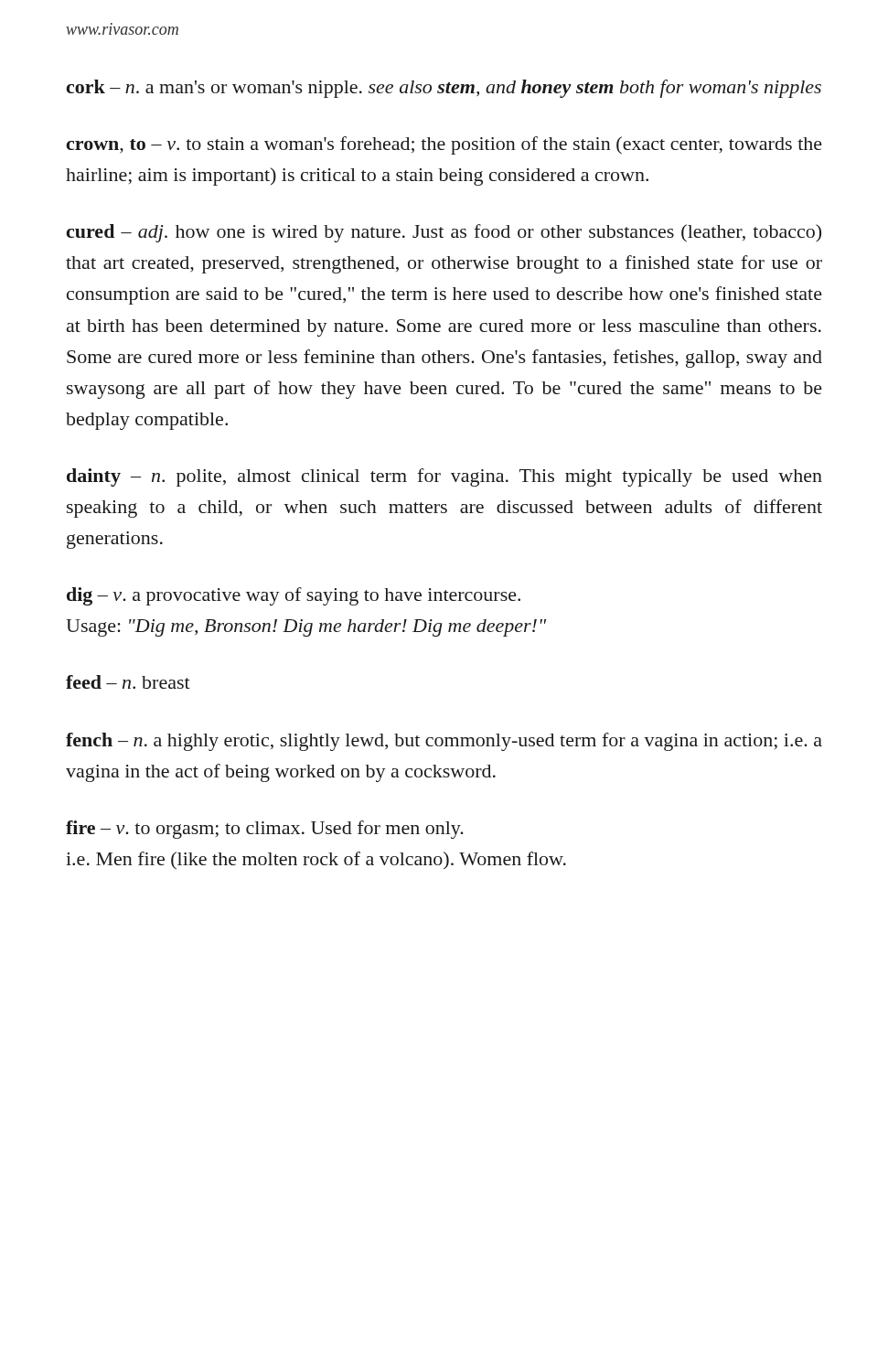Locate the text block with the text "dainty – n. polite,"
888x1372 pixels.
coord(444,506)
